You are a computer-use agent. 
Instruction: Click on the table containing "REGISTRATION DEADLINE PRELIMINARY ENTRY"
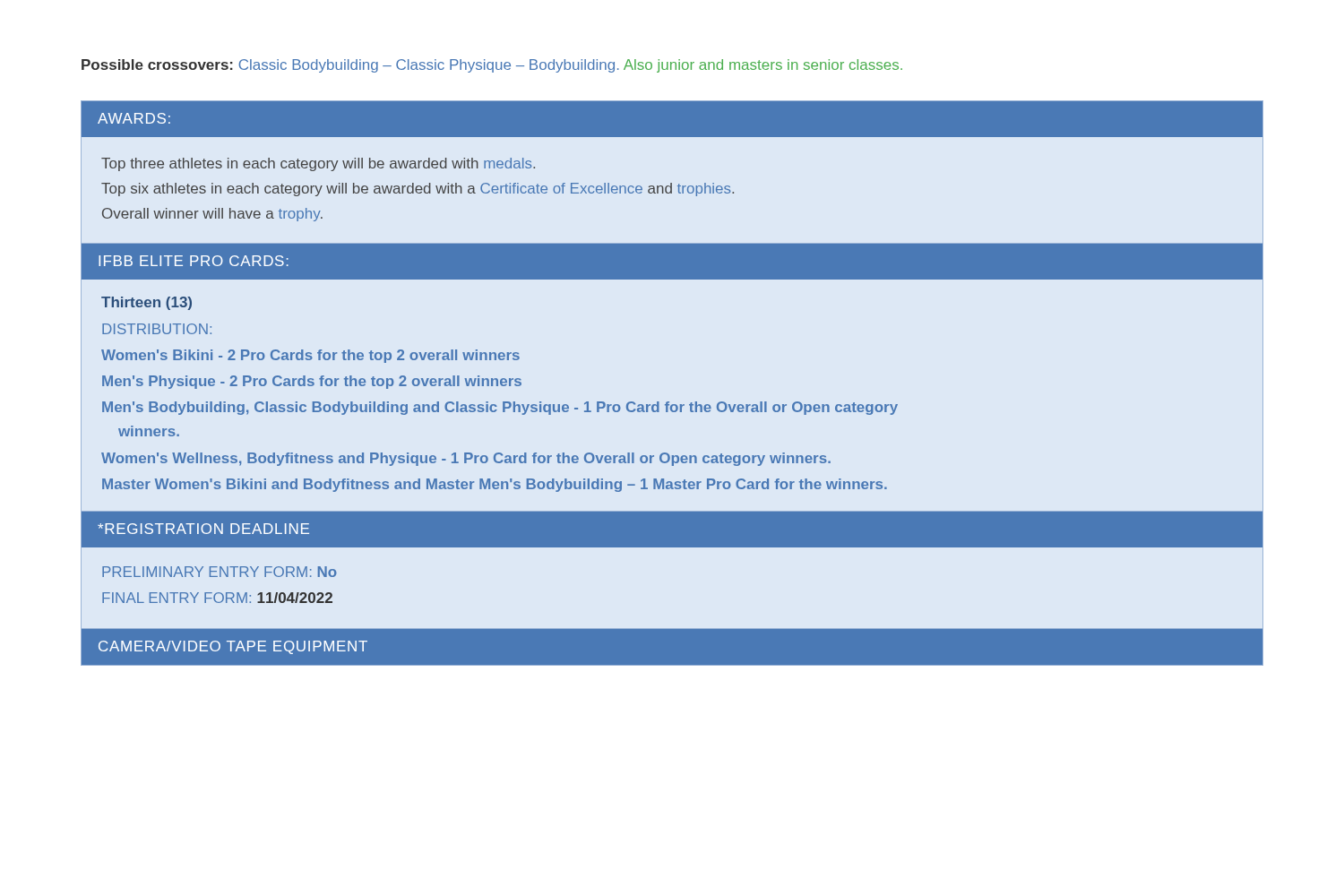(672, 570)
